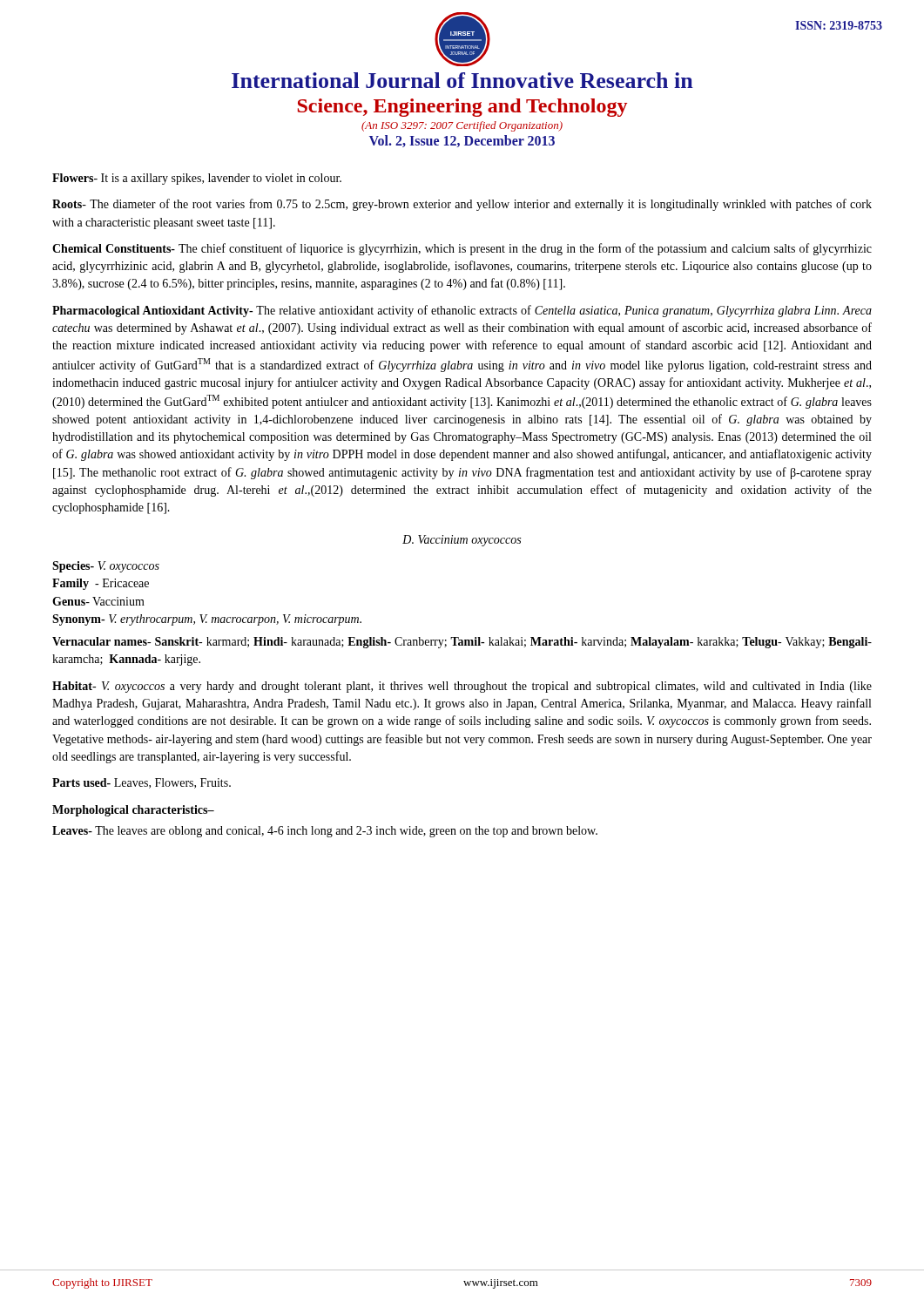Viewport: 924px width, 1307px height.
Task: Select the text block that says "Chemical Constituents- The chief constituent of liquorice is"
Action: point(462,266)
